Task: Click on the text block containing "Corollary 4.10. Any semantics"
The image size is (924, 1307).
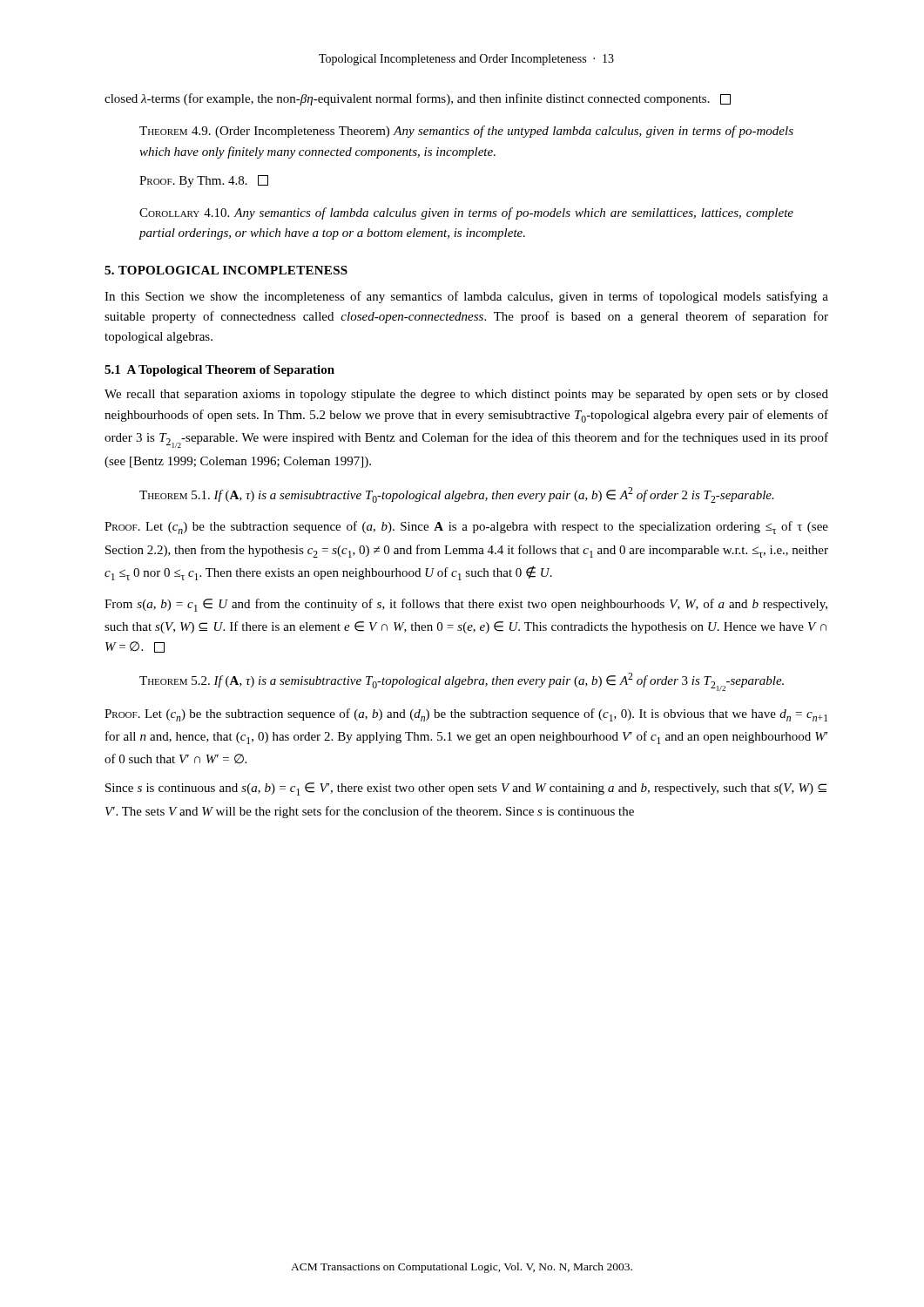Action: click(466, 223)
